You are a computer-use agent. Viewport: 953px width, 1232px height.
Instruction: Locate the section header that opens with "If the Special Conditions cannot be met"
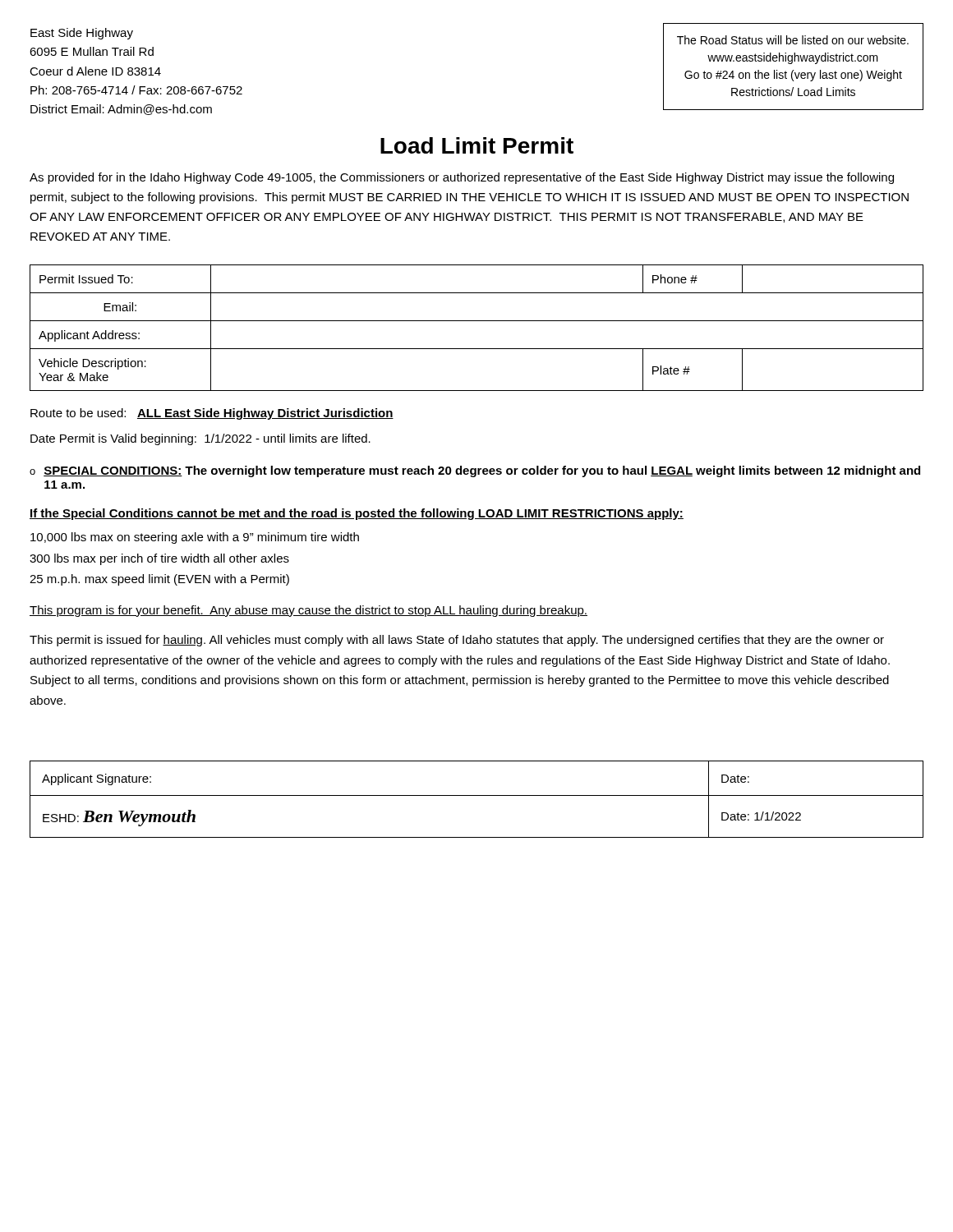point(356,513)
